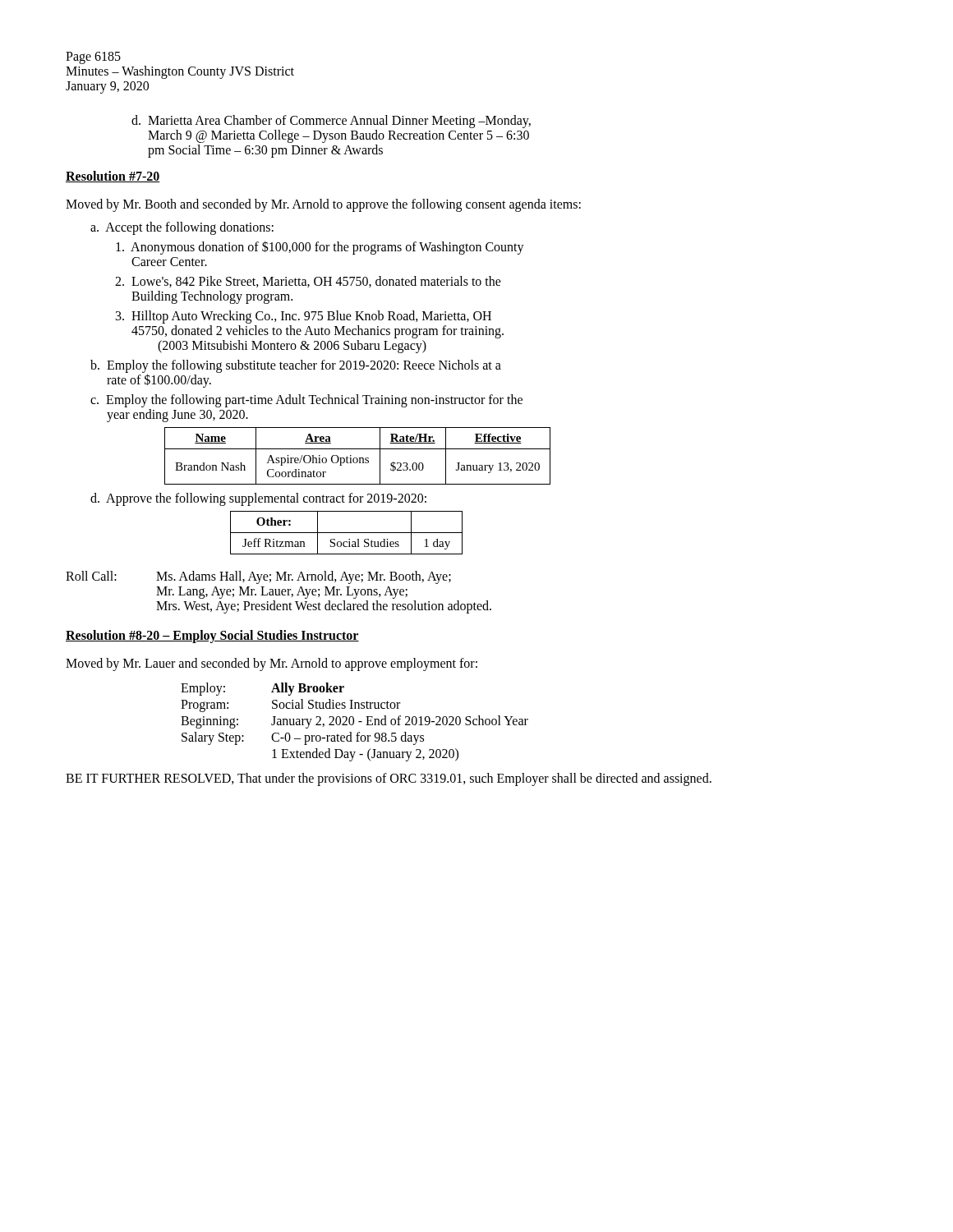Click on the table containing "Brandon Nash"

click(501, 456)
